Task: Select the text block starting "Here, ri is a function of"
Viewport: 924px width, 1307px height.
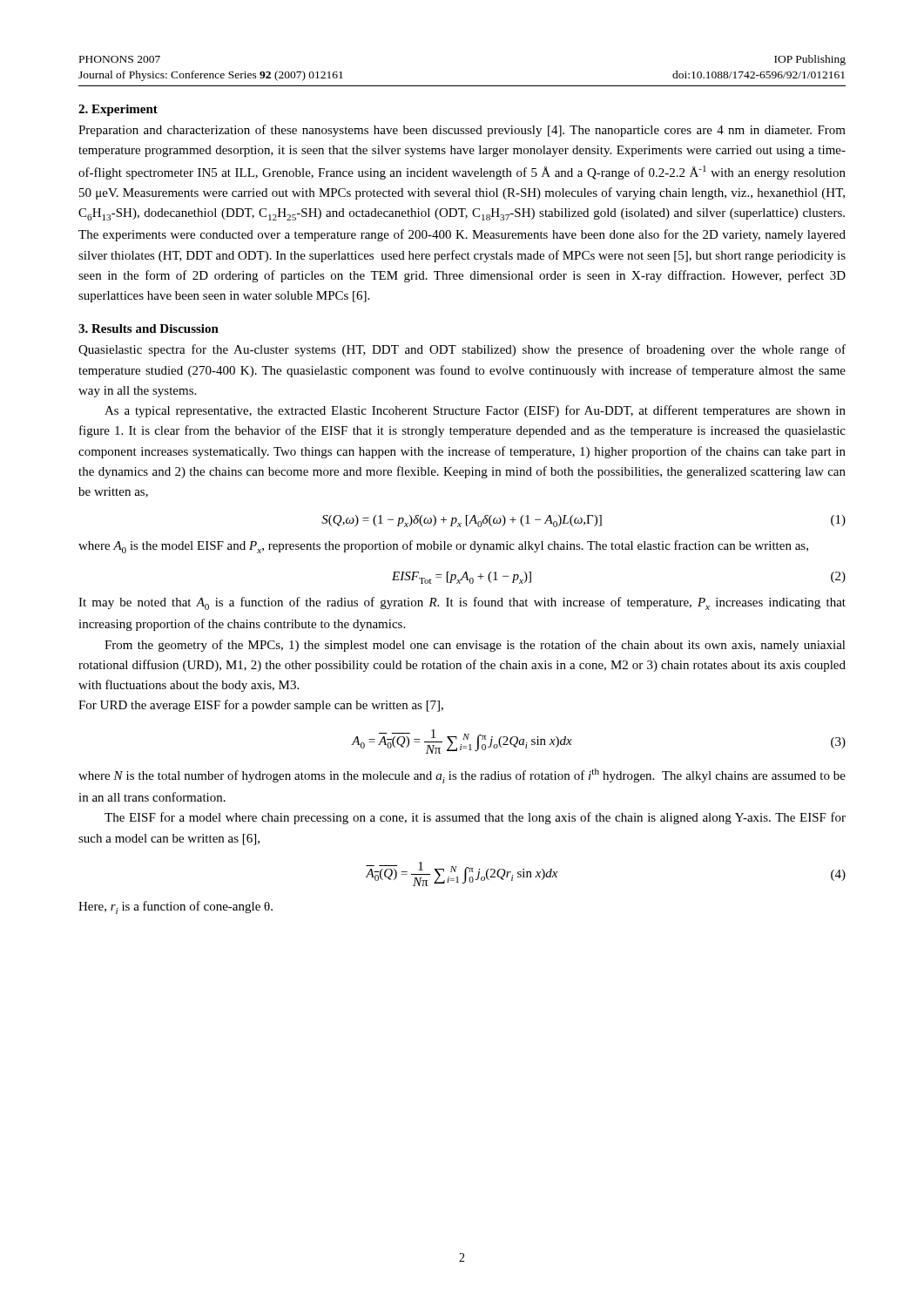Action: click(x=175, y=907)
